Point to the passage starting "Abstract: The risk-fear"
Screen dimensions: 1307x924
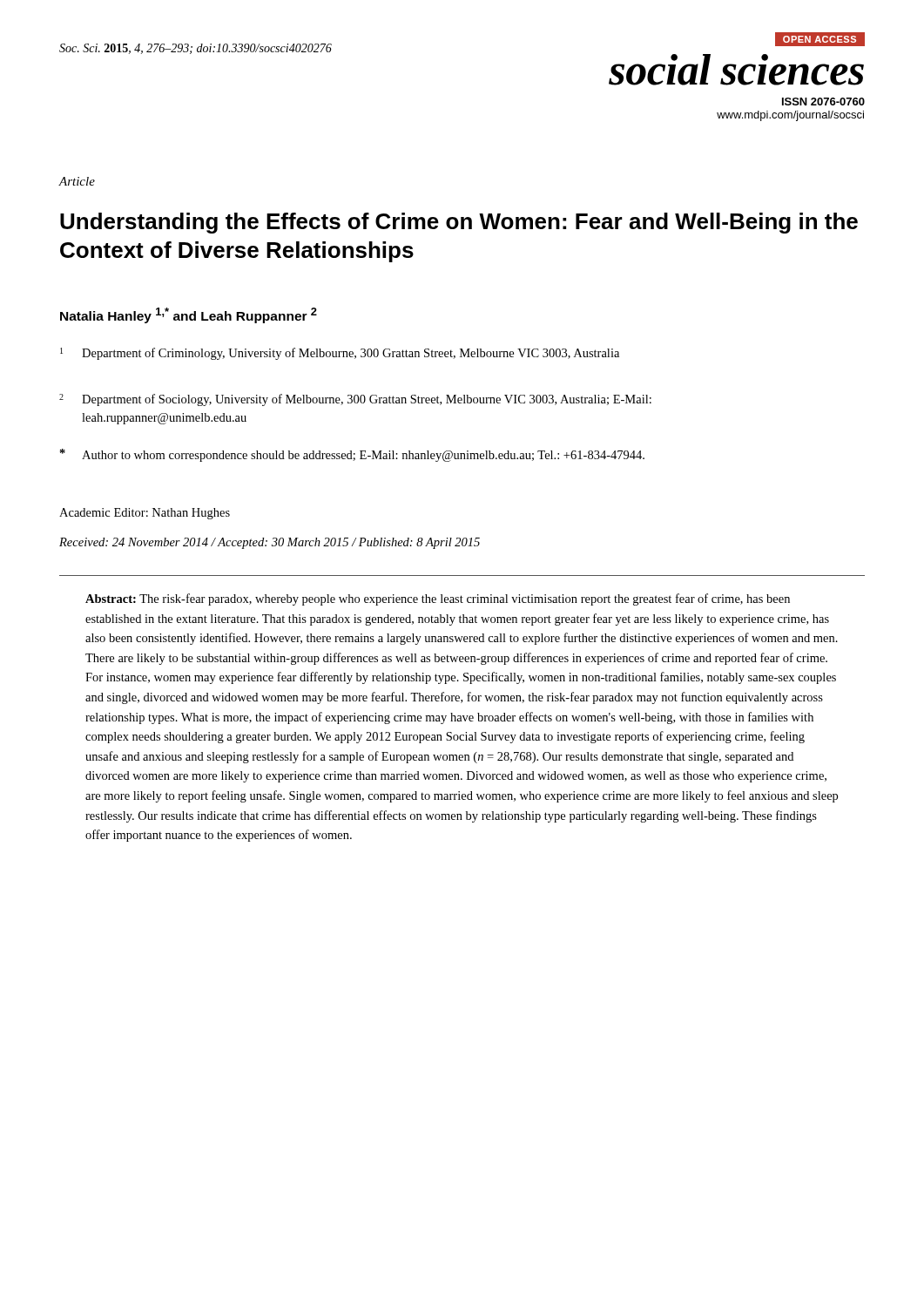tap(462, 717)
